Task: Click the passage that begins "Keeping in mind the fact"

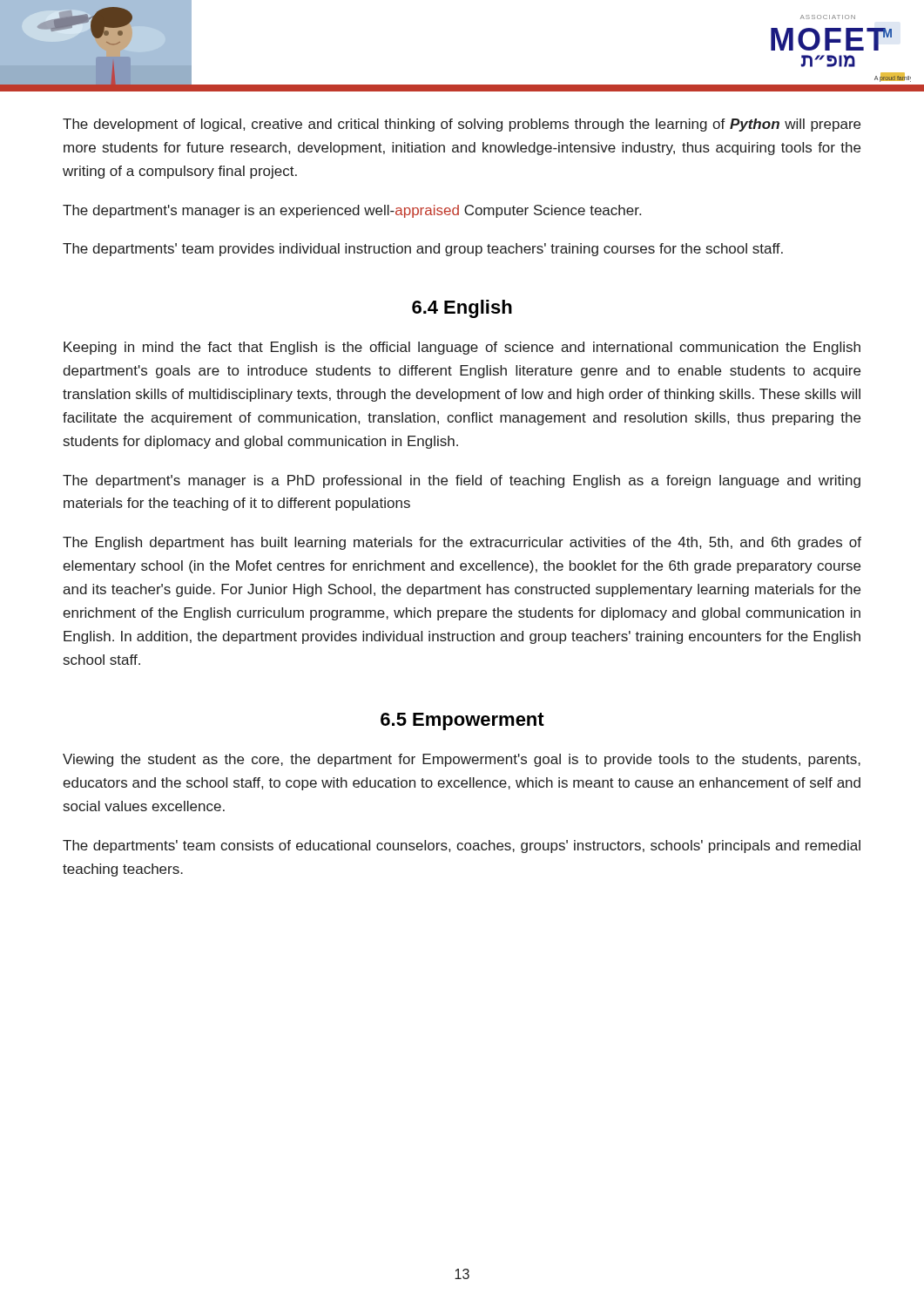Action: [x=462, y=394]
